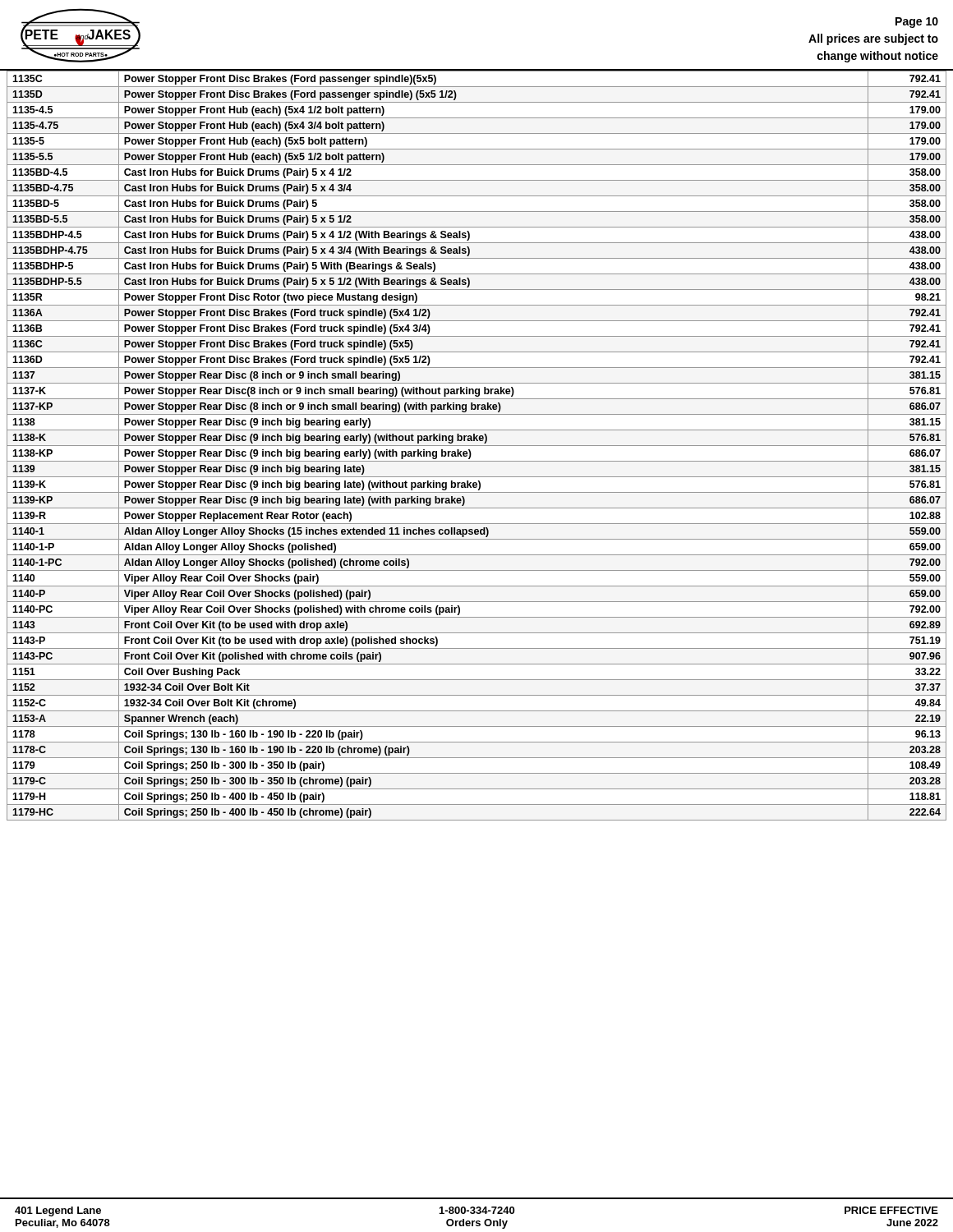Locate the table
Screen dimensions: 1232x953
pyautogui.click(x=476, y=446)
